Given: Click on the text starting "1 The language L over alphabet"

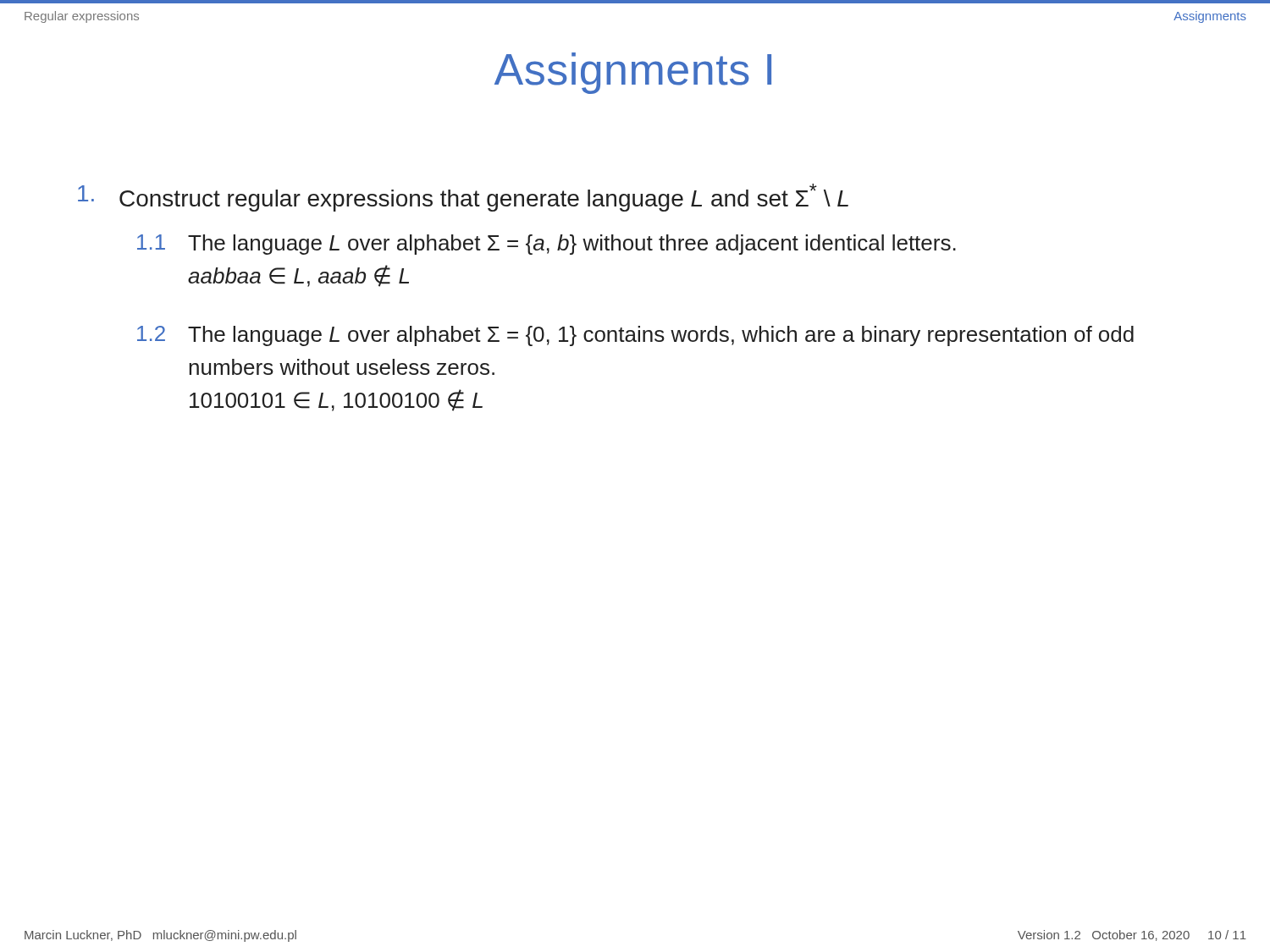Looking at the screenshot, I should 546,260.
